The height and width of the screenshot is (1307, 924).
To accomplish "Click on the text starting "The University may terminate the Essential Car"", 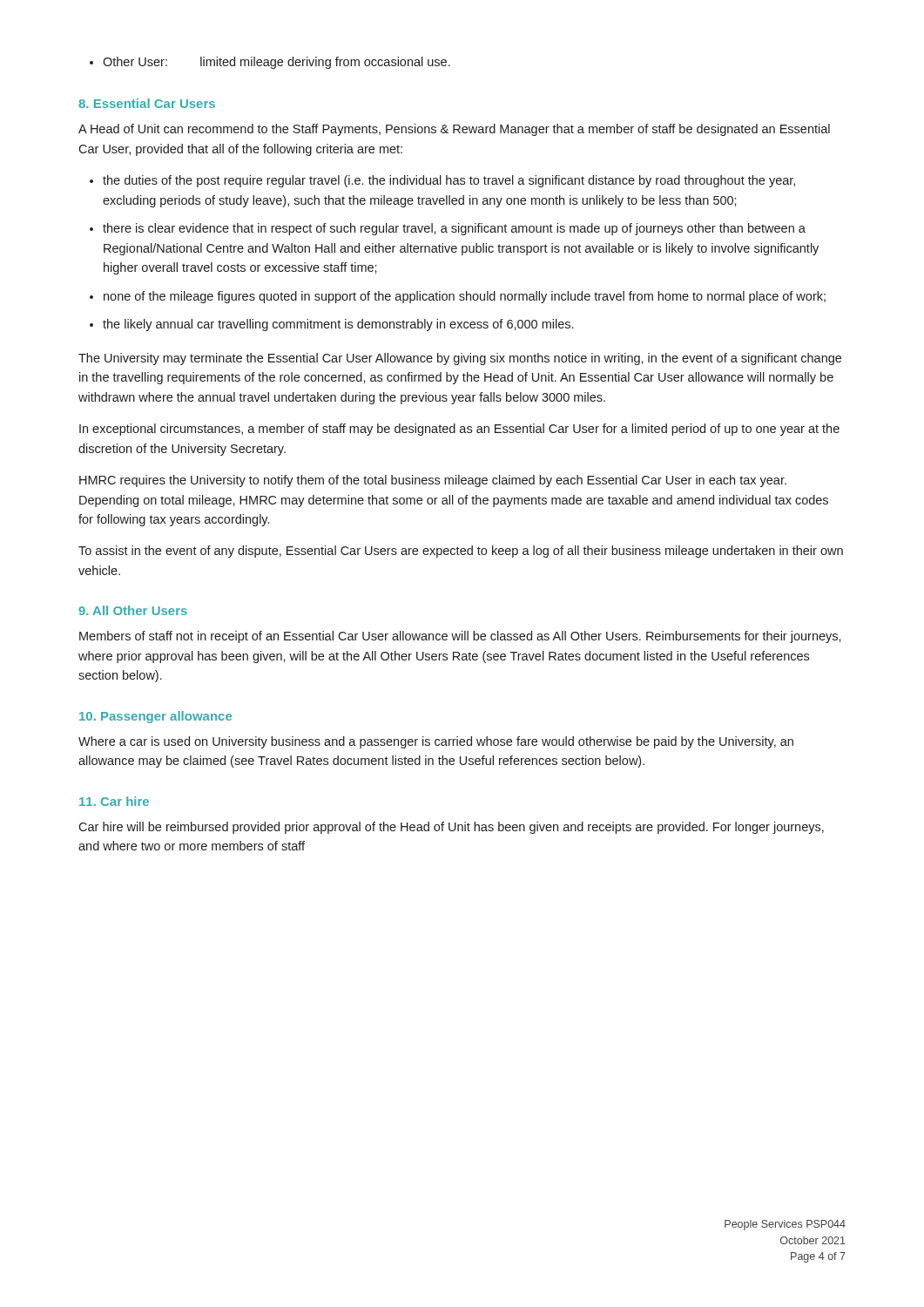I will point(462,378).
